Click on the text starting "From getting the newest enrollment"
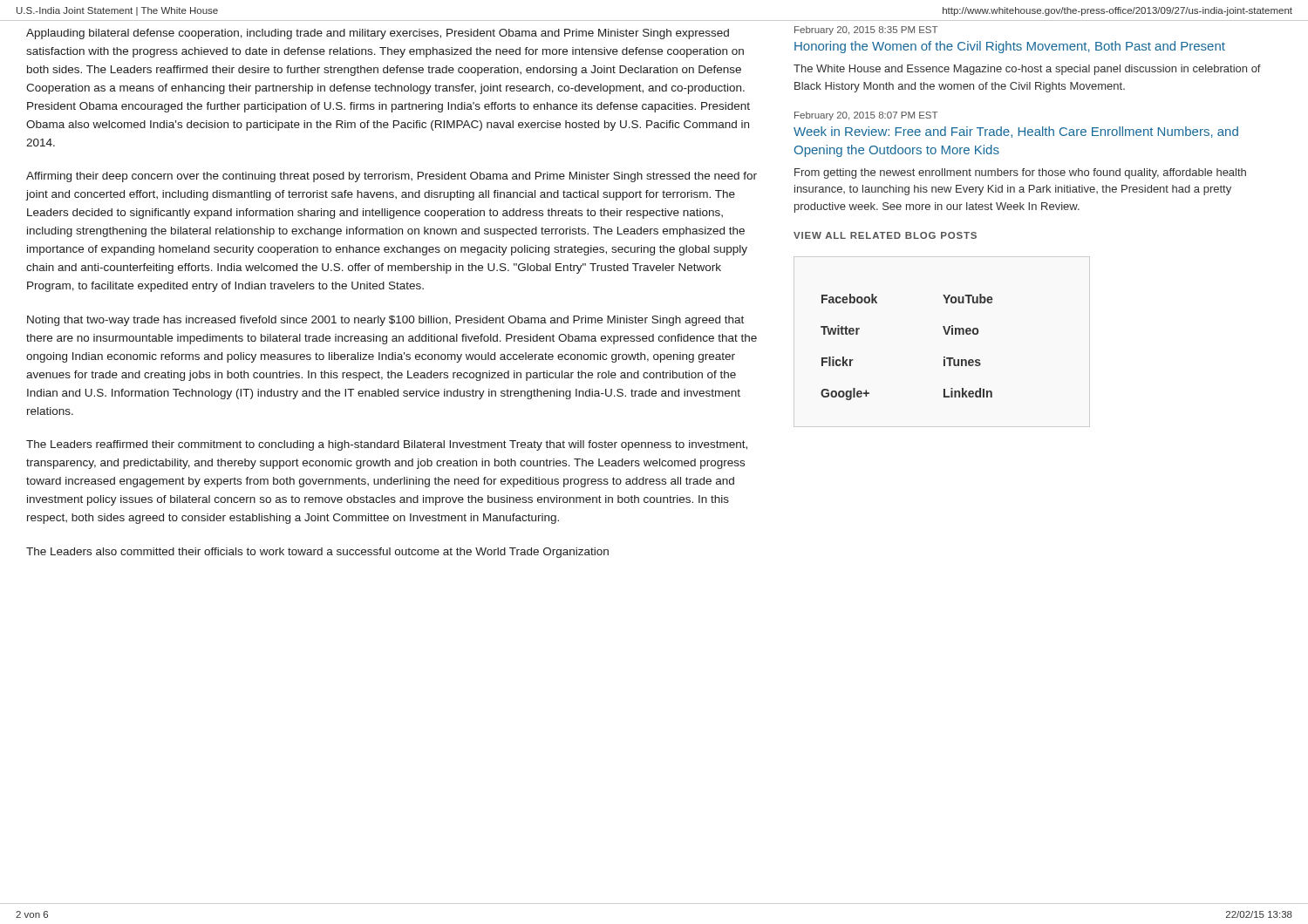1308x924 pixels. (1020, 189)
